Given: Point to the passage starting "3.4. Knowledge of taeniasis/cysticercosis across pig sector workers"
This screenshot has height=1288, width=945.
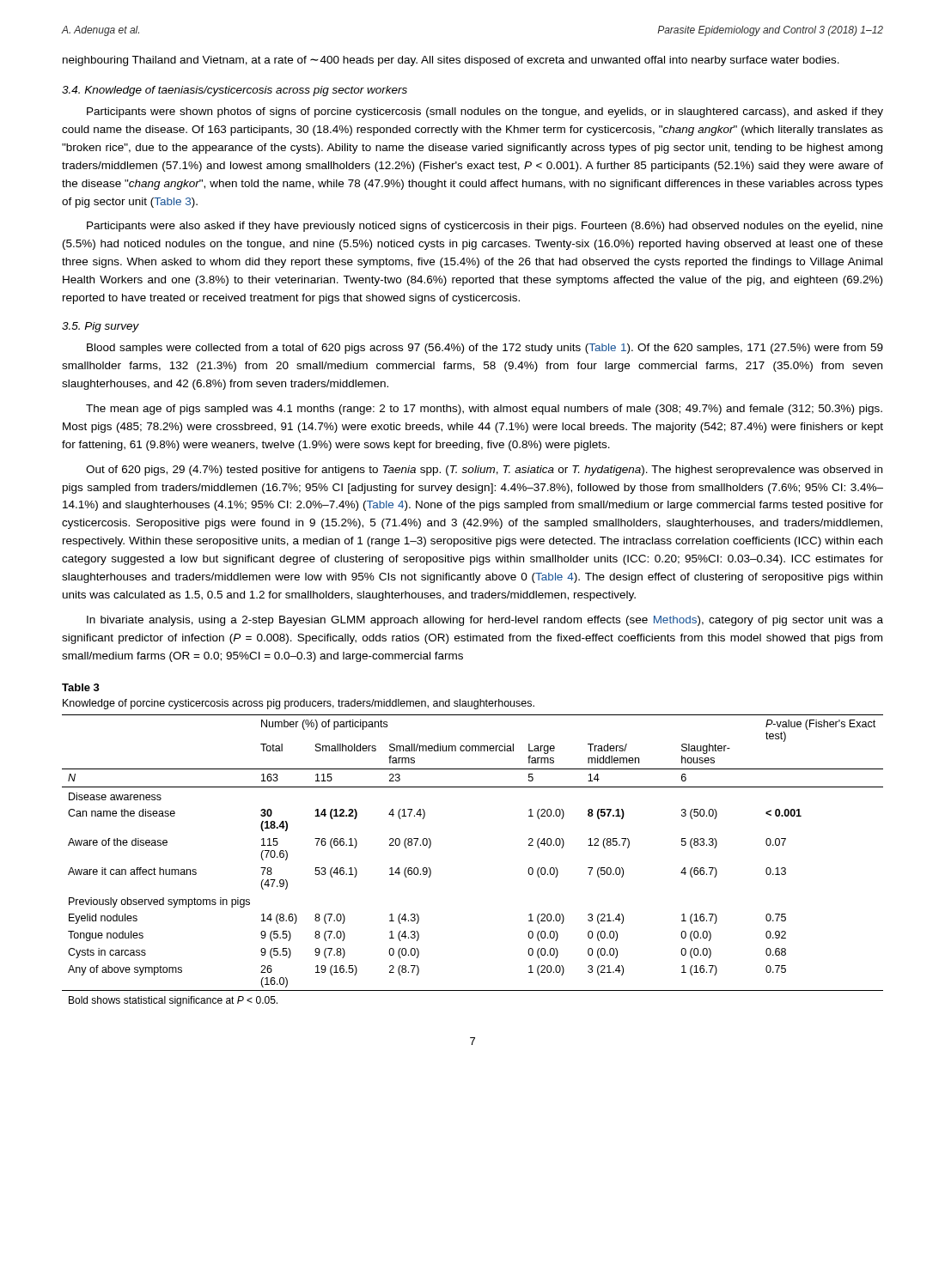Looking at the screenshot, I should (x=235, y=90).
